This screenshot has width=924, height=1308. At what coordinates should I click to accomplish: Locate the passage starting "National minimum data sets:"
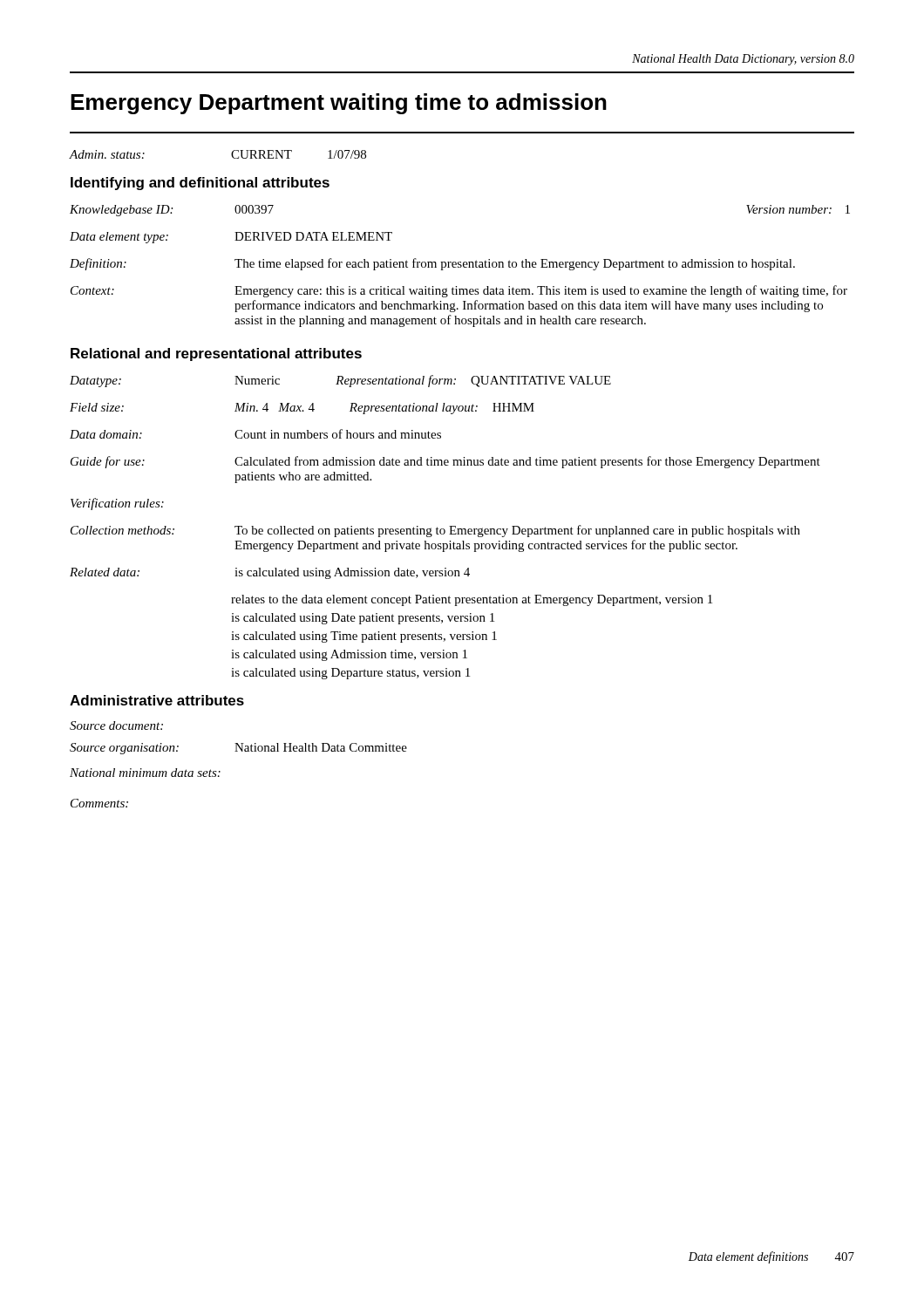145,773
